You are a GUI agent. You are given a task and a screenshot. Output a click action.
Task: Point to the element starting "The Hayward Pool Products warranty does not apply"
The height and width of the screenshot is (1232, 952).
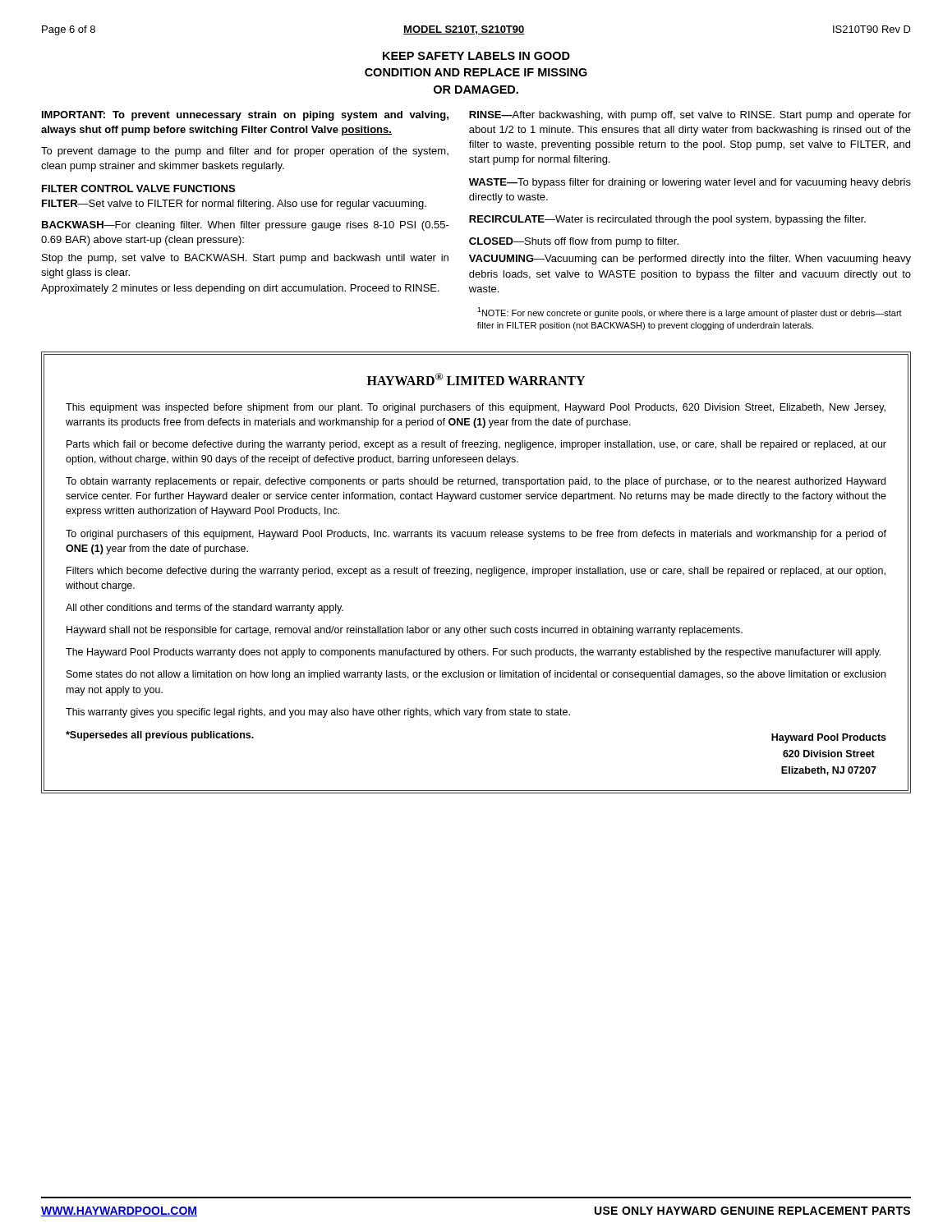point(474,652)
